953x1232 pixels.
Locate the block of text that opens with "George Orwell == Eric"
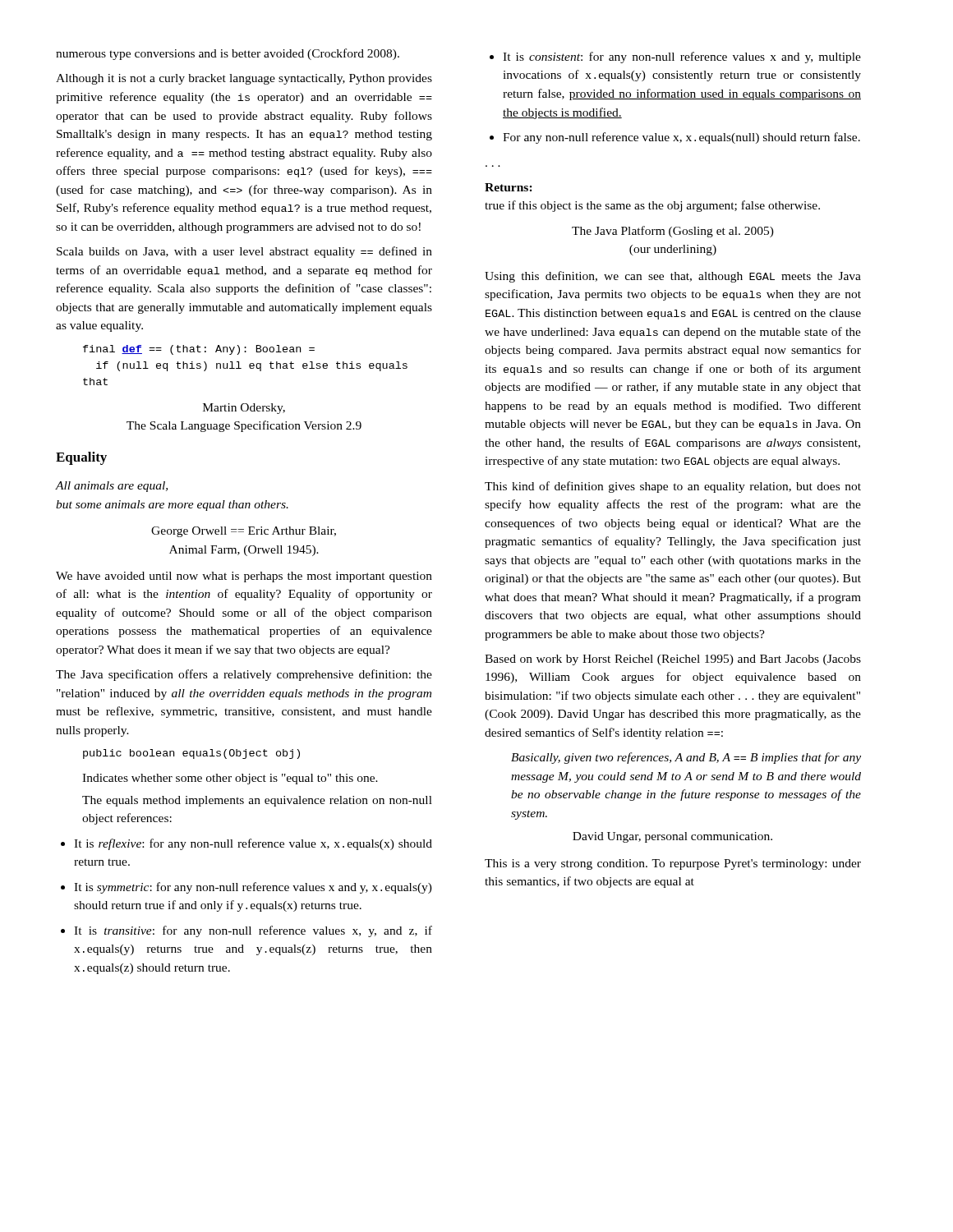coord(244,540)
